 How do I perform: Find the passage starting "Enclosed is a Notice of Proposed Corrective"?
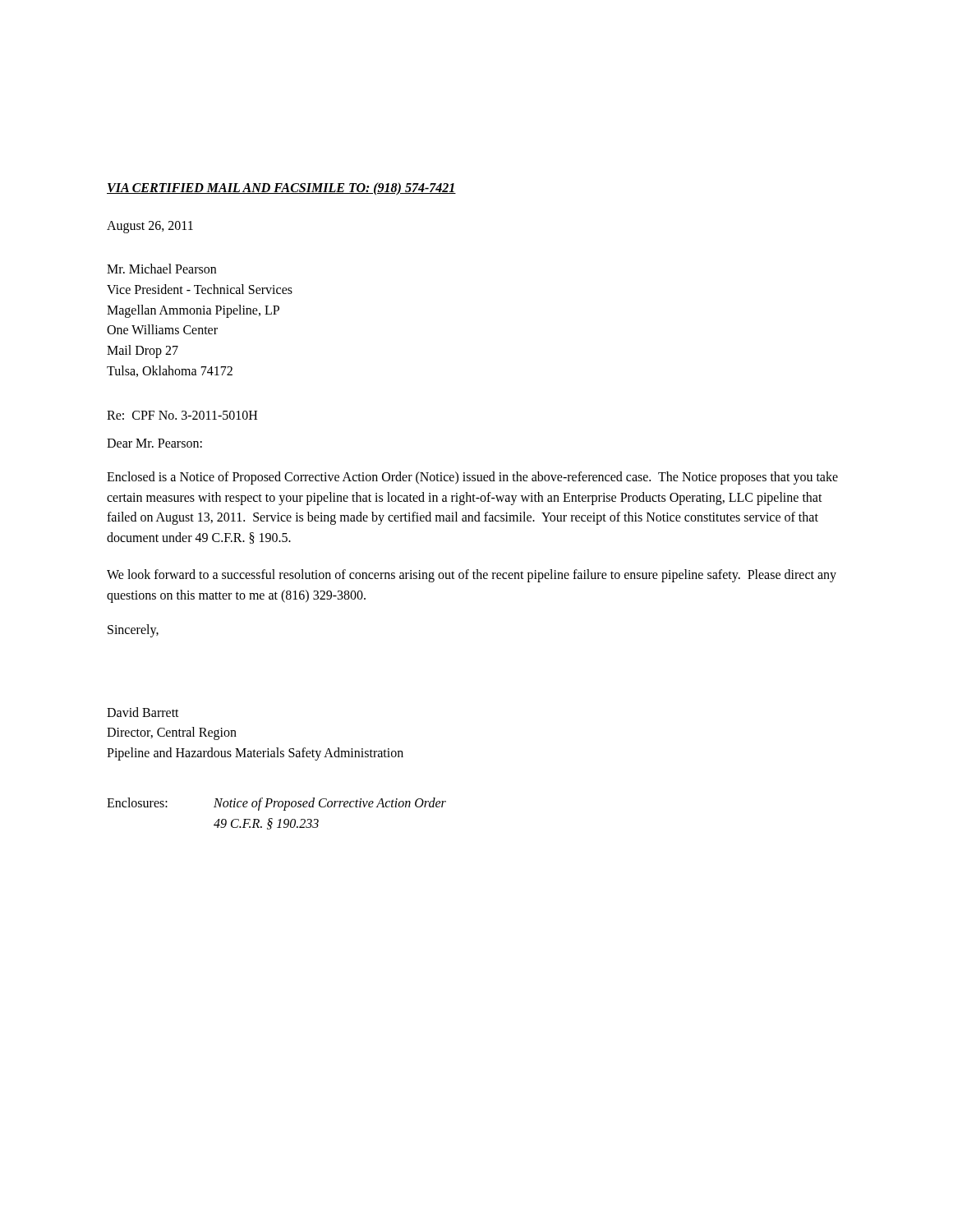[x=472, y=507]
